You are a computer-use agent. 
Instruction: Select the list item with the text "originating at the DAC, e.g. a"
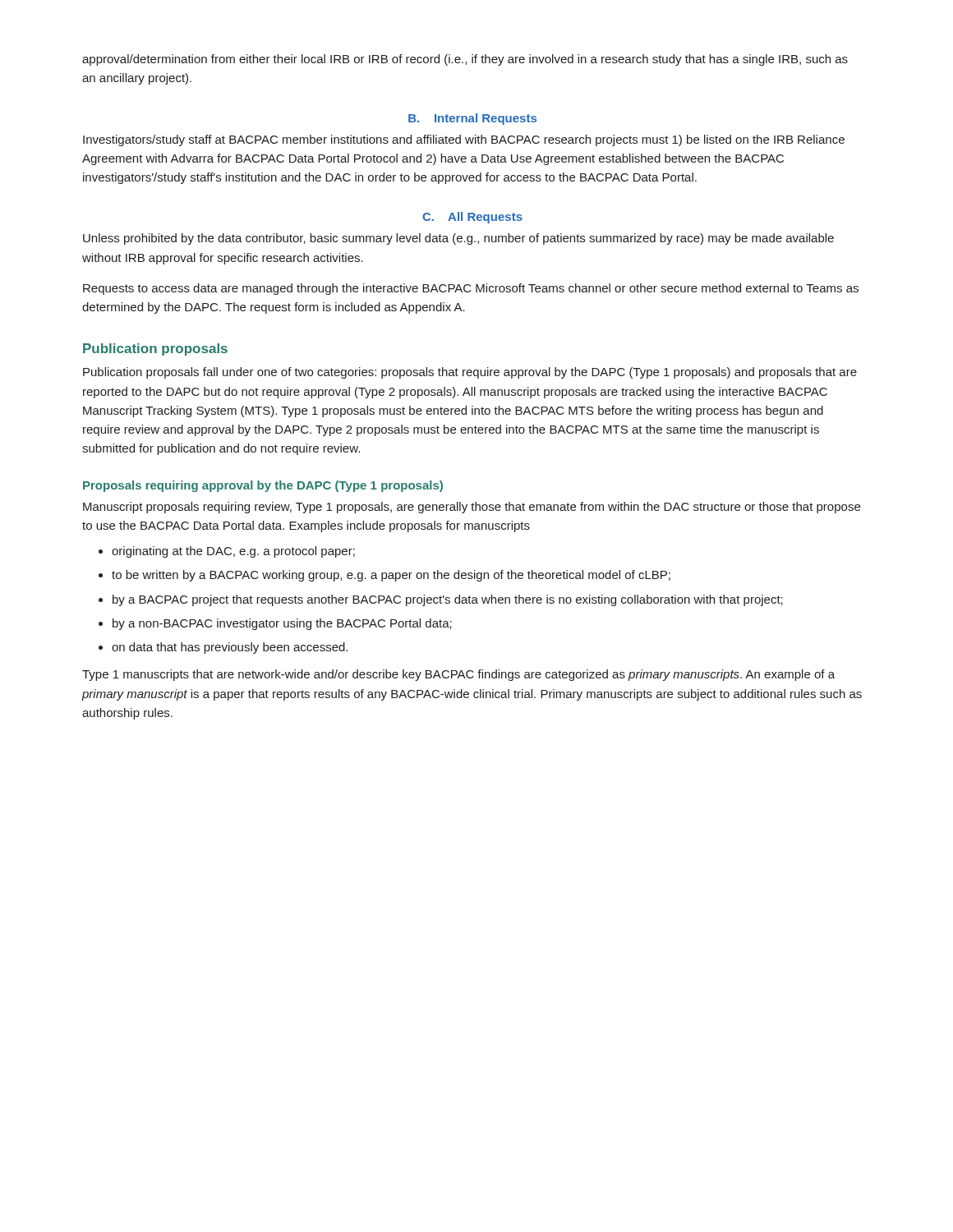[234, 551]
